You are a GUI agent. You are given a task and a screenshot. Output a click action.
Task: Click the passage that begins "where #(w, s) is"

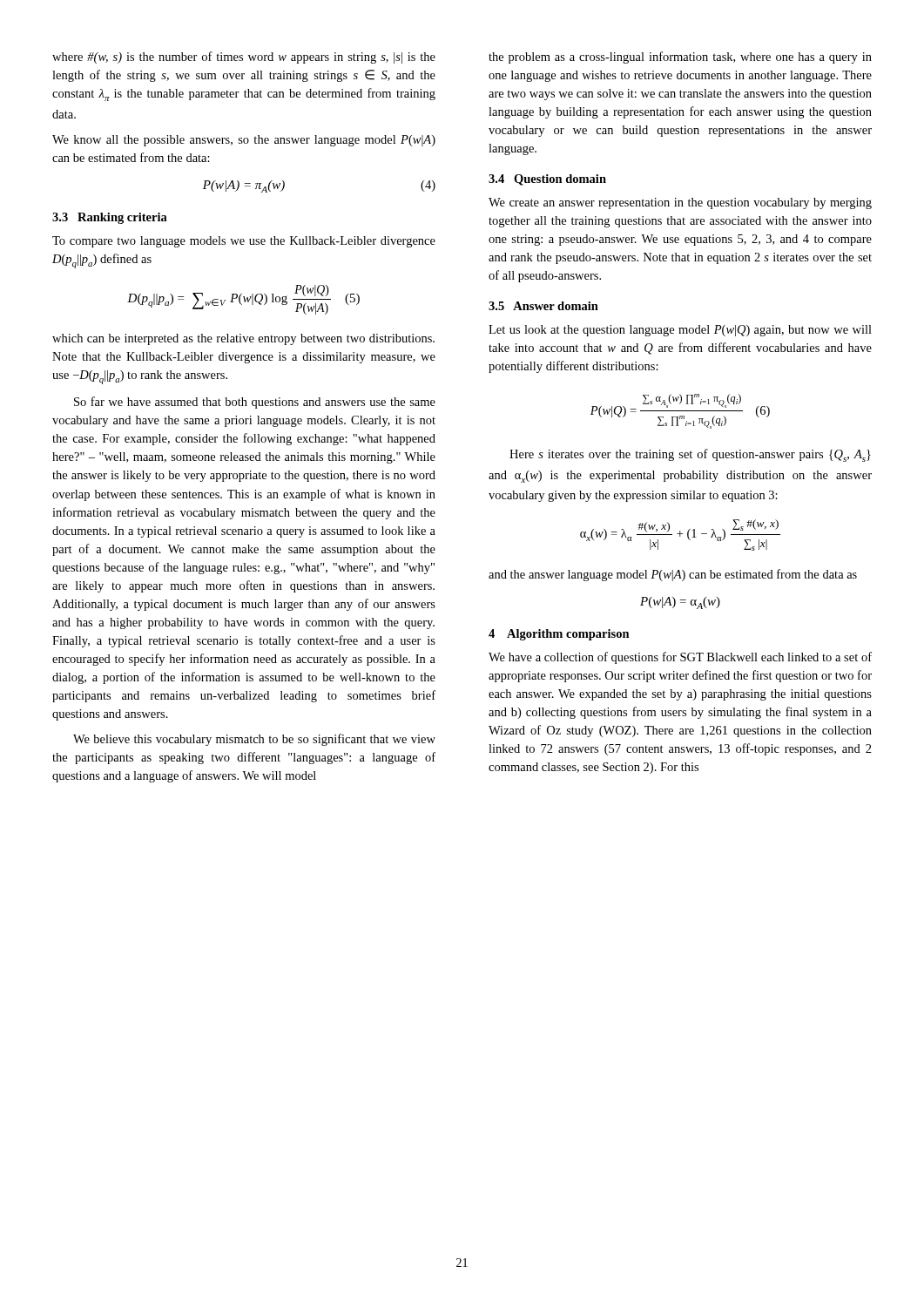point(244,86)
